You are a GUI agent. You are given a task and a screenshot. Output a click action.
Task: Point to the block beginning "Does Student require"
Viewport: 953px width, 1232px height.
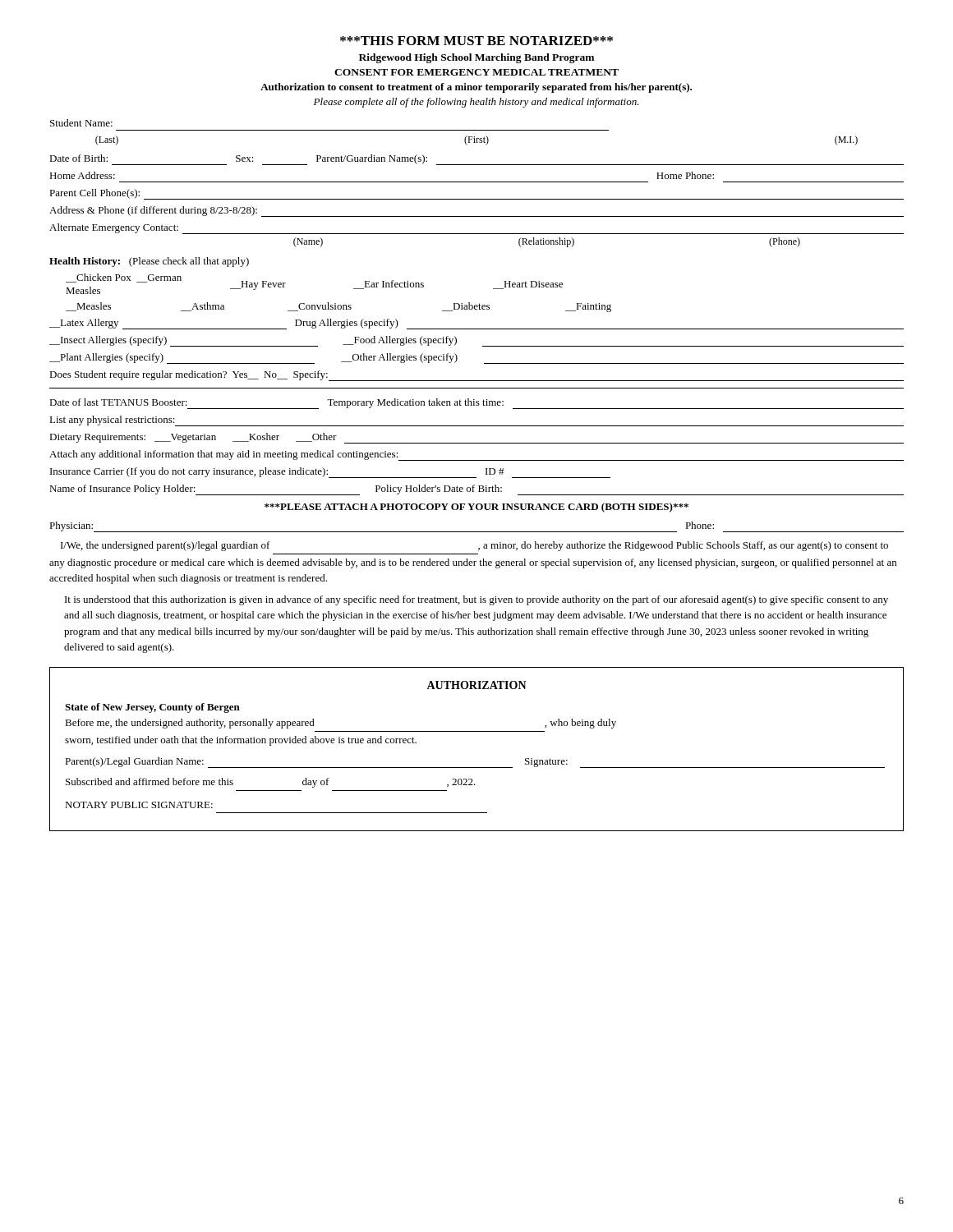(476, 374)
